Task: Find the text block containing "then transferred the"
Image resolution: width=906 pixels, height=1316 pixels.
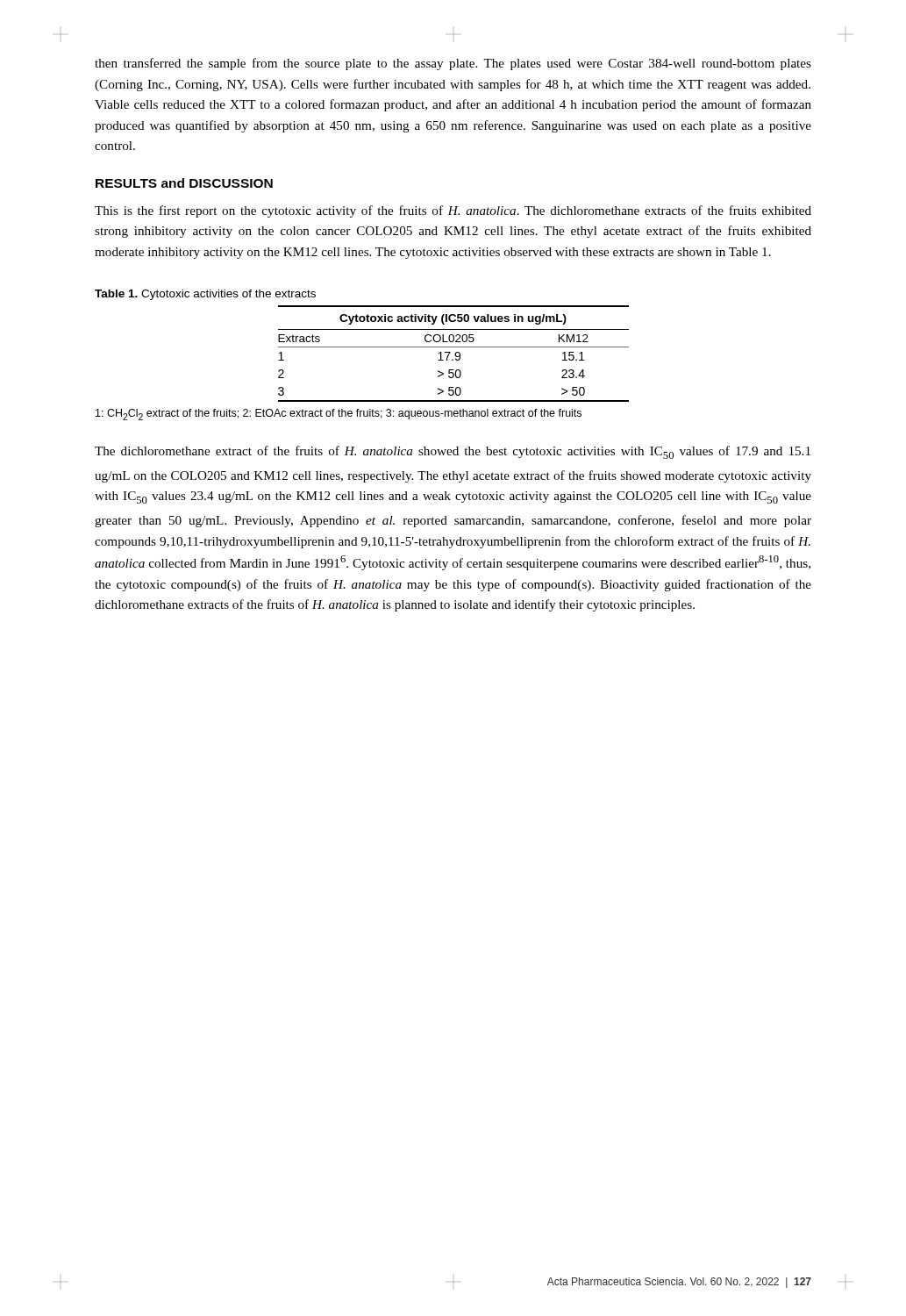Action: [453, 104]
